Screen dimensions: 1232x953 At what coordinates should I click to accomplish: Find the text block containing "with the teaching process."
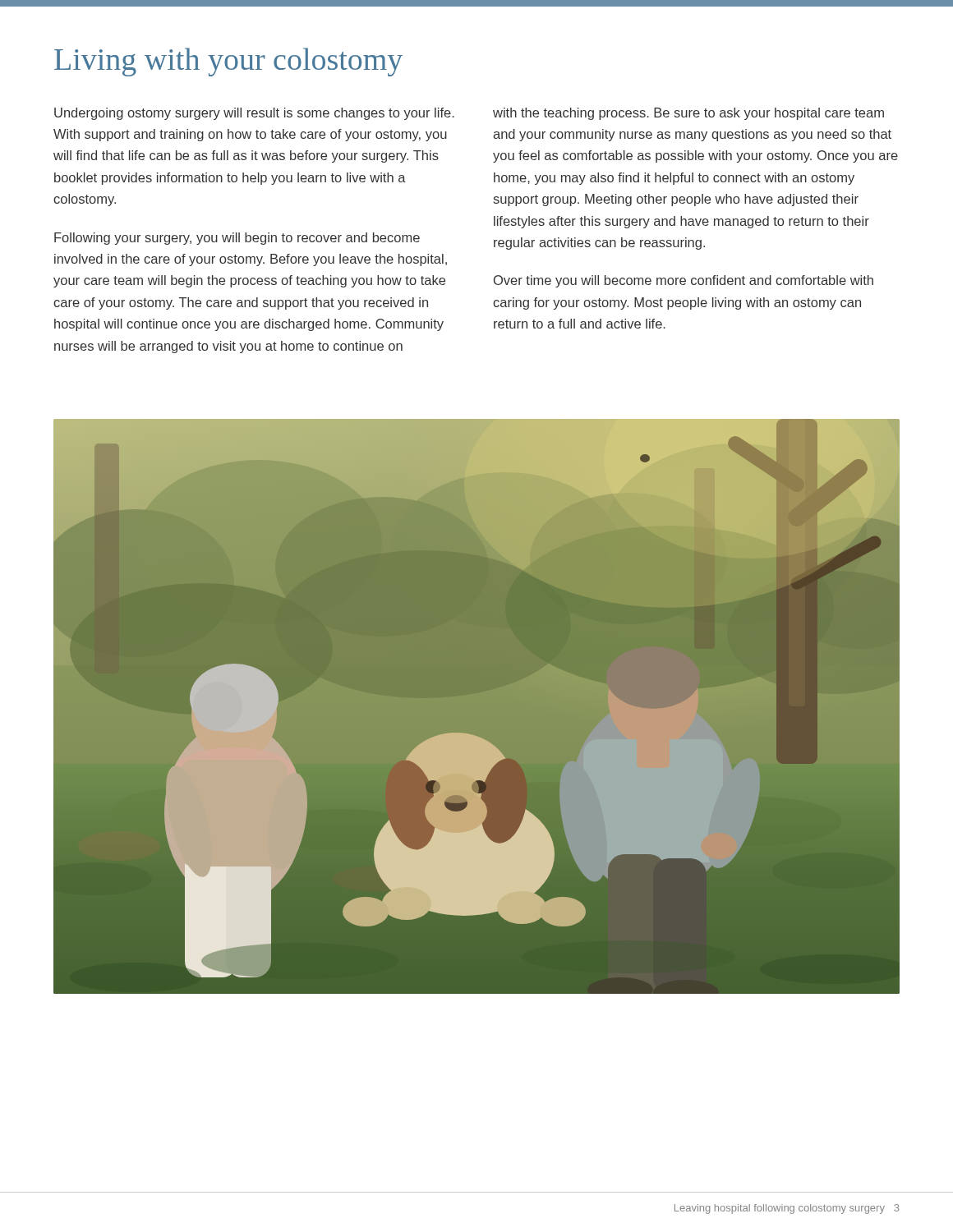pos(696,218)
